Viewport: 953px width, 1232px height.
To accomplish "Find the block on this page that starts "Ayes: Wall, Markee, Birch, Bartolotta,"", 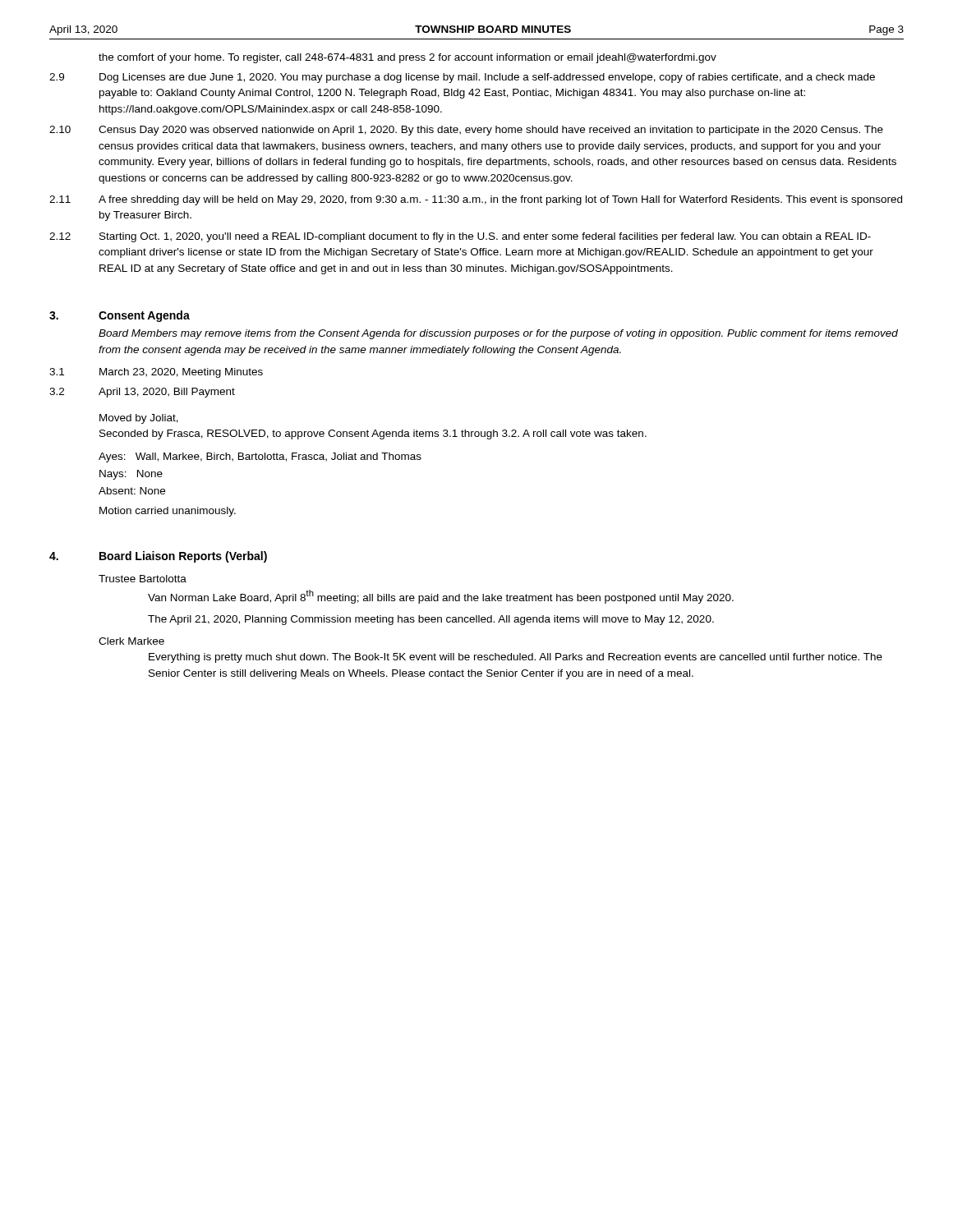I will pyautogui.click(x=260, y=457).
